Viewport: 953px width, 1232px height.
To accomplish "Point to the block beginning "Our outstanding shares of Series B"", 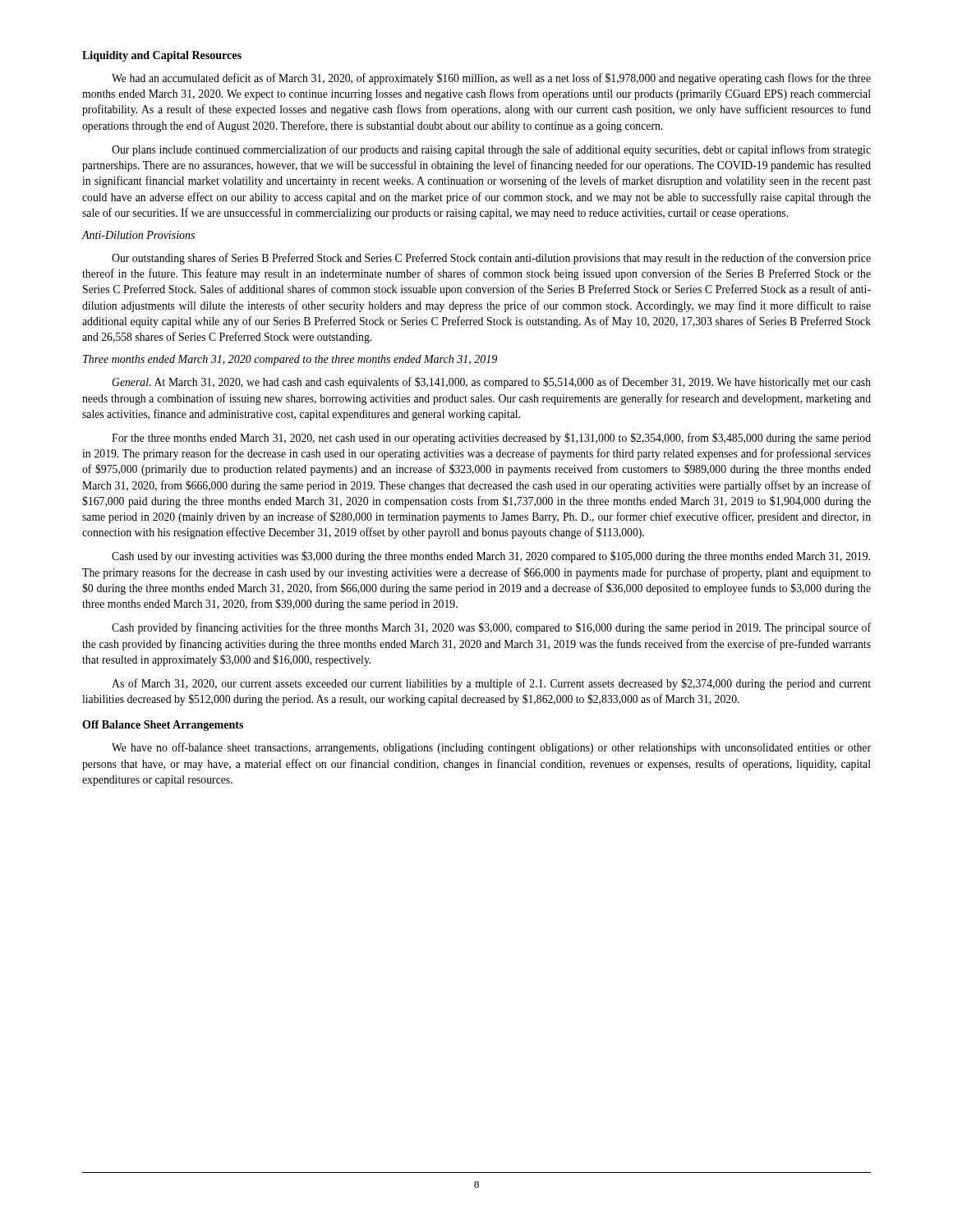I will tap(476, 298).
